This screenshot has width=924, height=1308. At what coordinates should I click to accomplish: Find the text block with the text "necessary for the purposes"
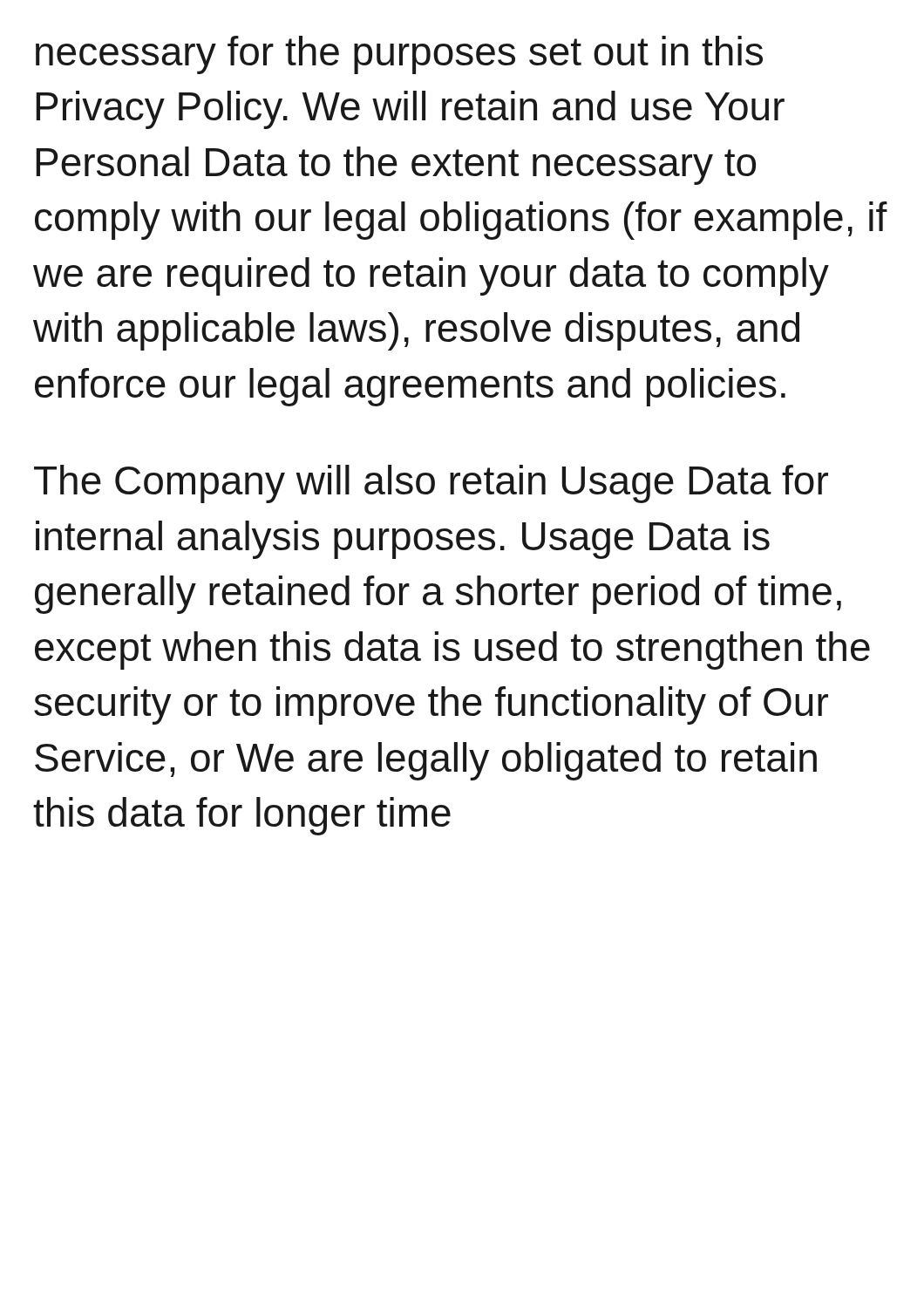(460, 217)
